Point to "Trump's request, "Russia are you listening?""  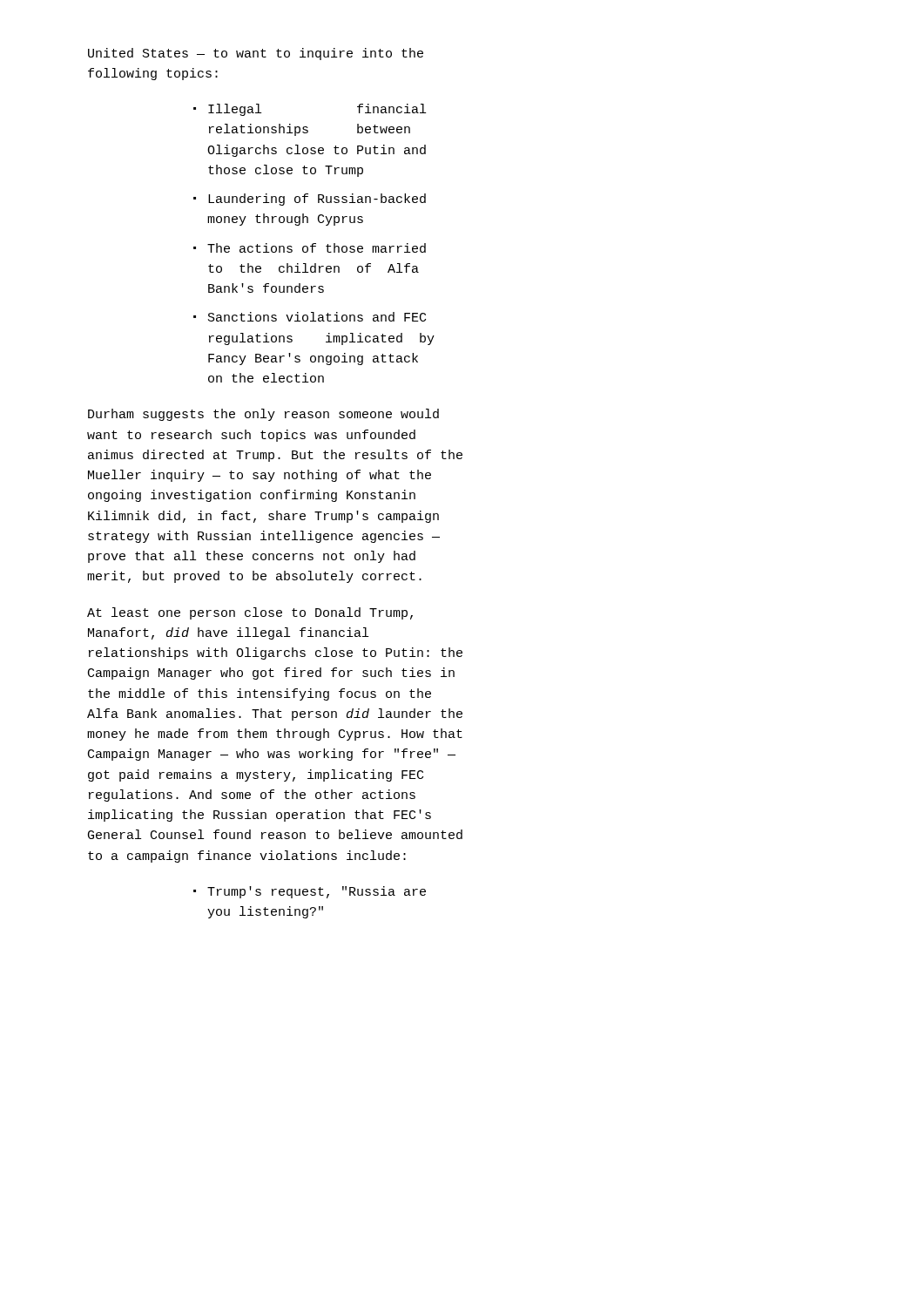pos(317,903)
